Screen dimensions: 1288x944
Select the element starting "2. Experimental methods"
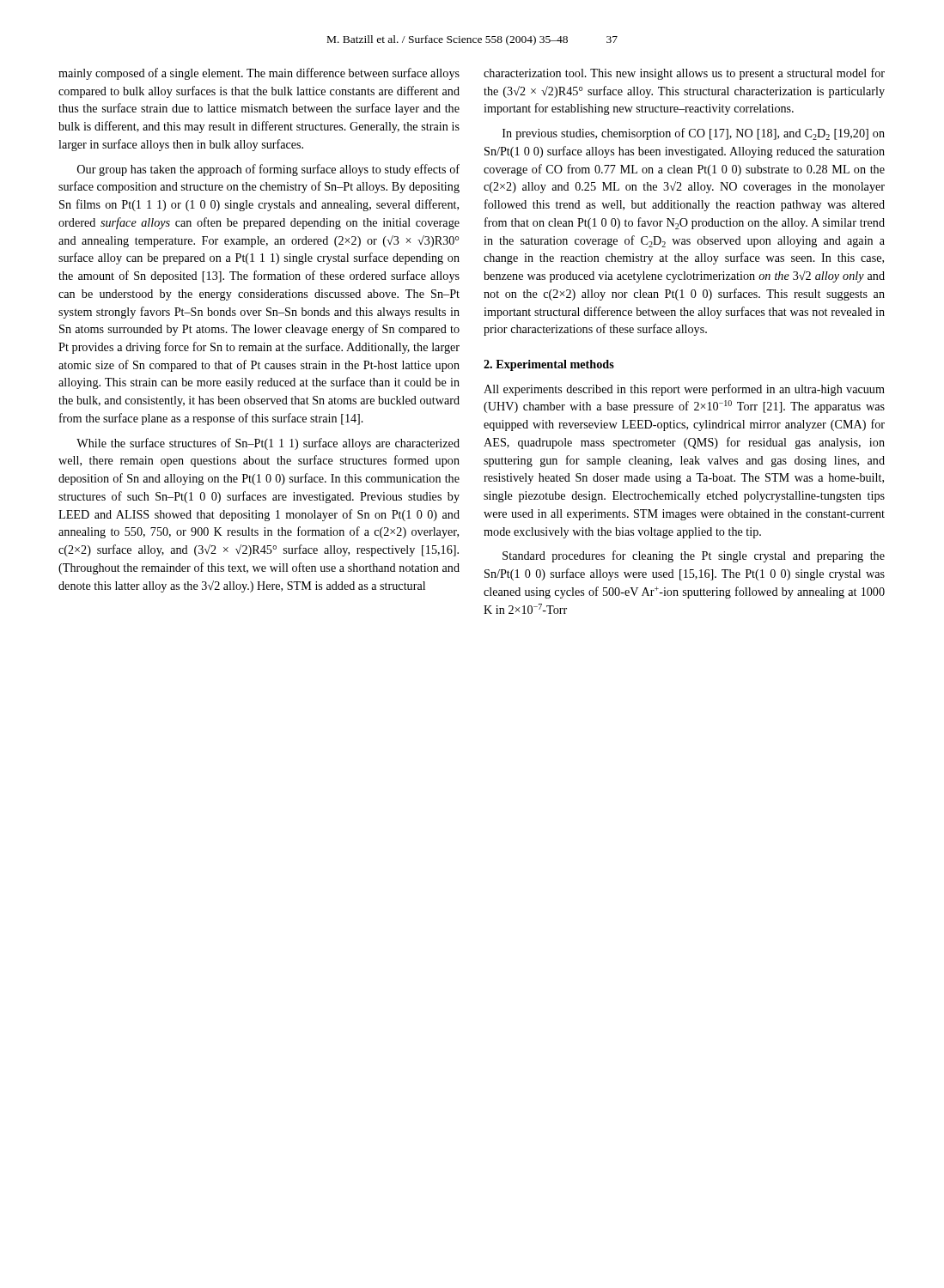(x=549, y=365)
